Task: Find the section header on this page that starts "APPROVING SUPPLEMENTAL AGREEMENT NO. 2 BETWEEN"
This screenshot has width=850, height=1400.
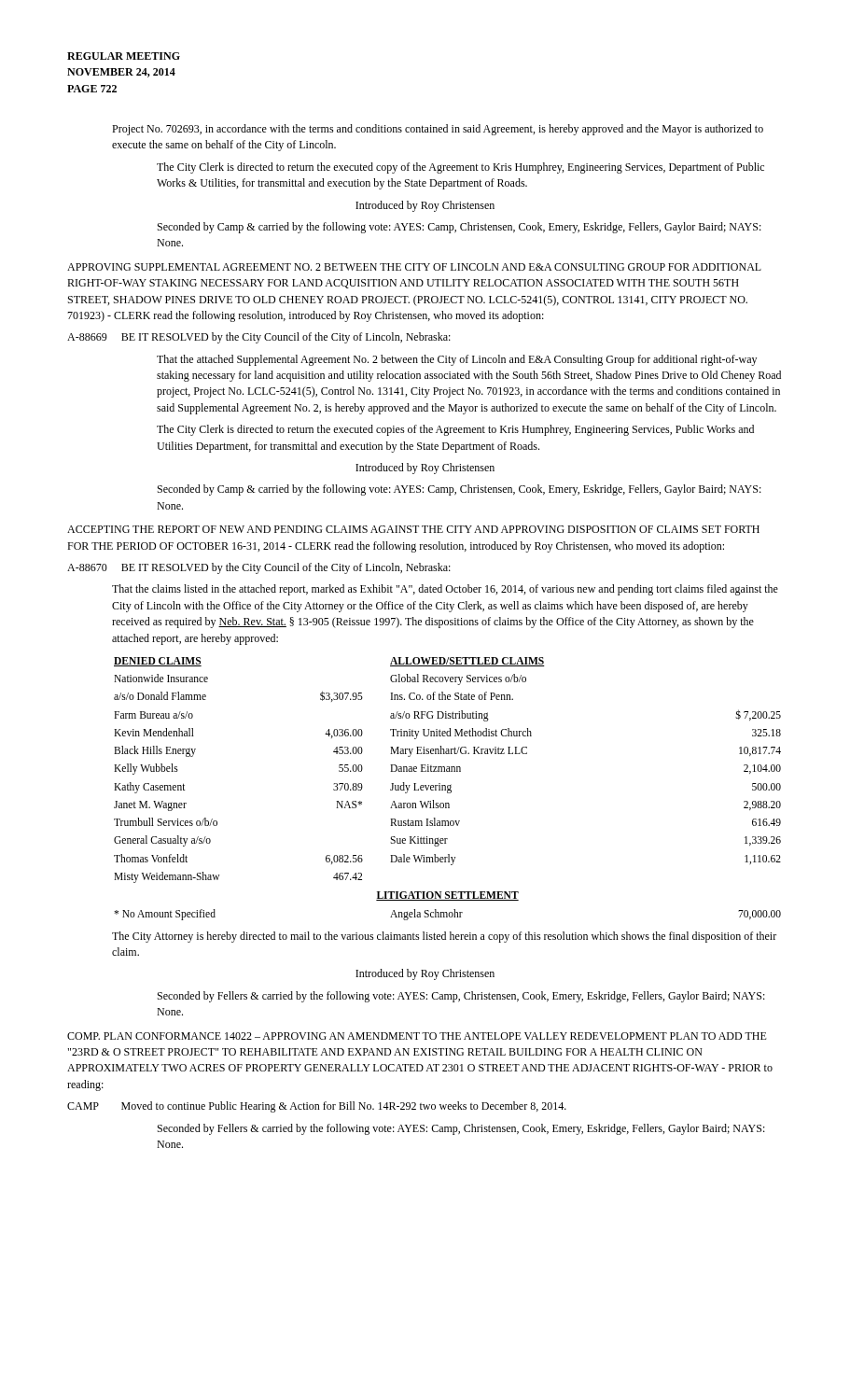Action: tap(425, 292)
